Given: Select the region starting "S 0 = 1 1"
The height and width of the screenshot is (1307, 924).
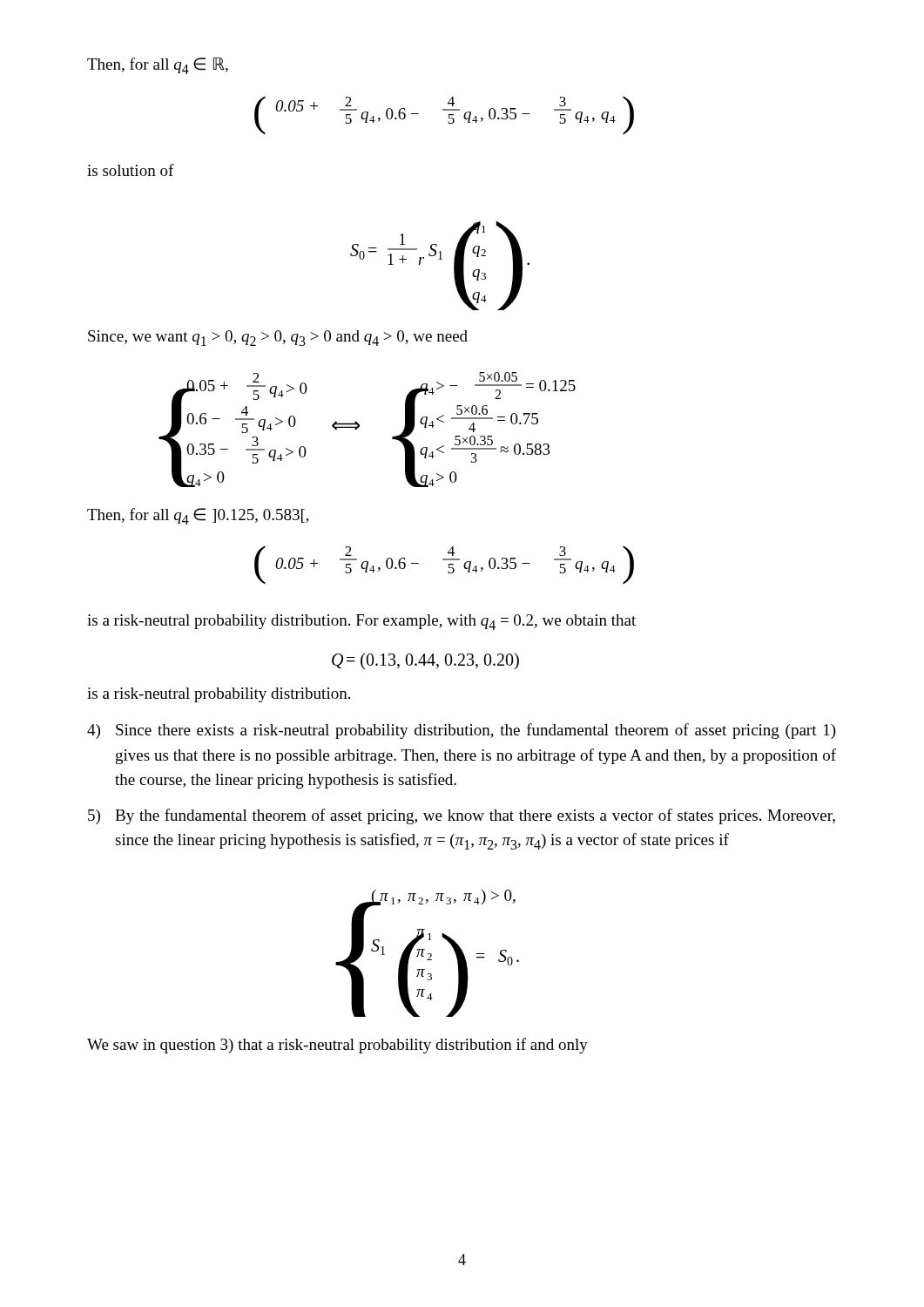Looking at the screenshot, I should click(x=462, y=254).
